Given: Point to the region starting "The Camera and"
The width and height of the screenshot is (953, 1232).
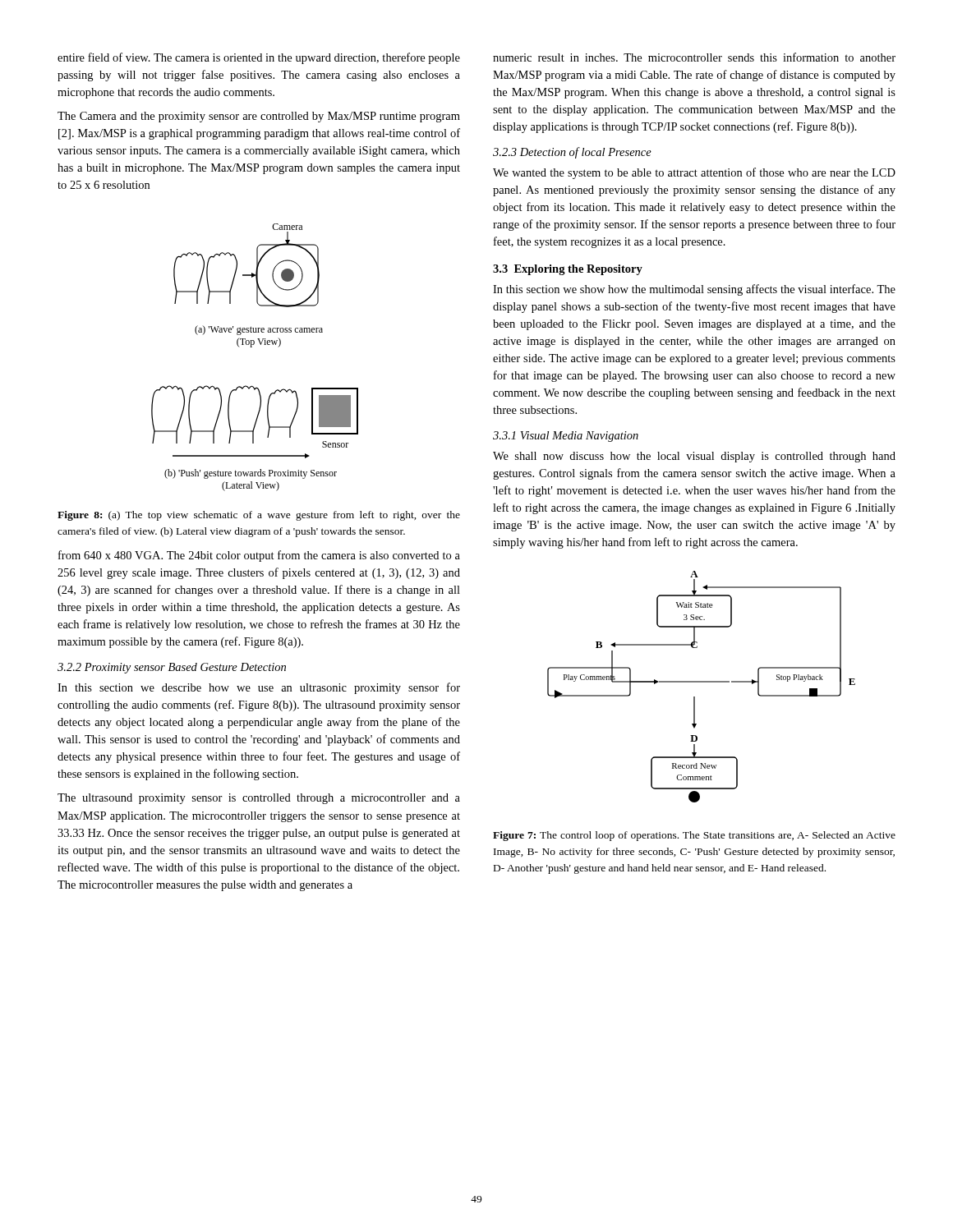Looking at the screenshot, I should (x=259, y=151).
